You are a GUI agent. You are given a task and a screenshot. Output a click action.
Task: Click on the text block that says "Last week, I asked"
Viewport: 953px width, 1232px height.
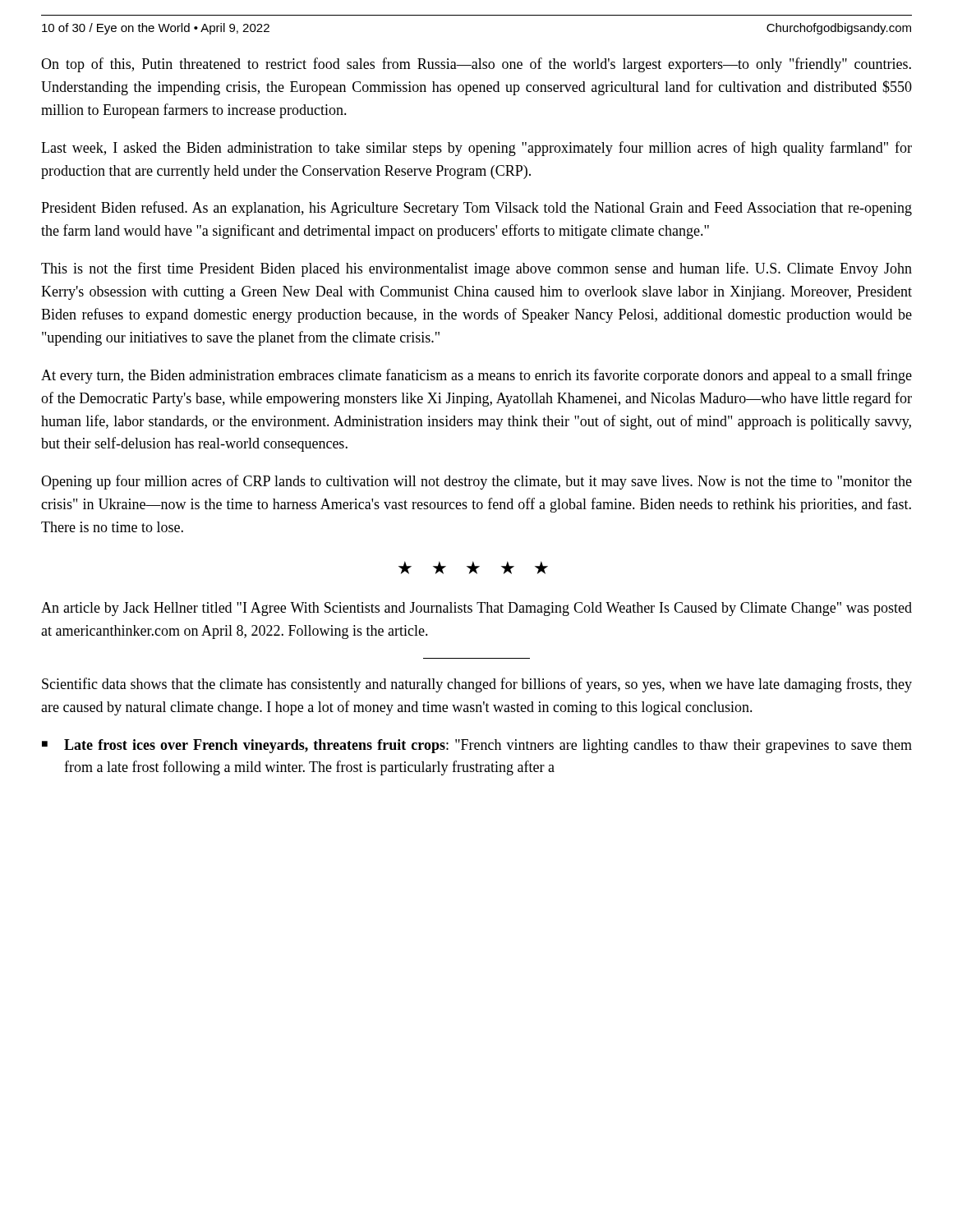(x=476, y=159)
